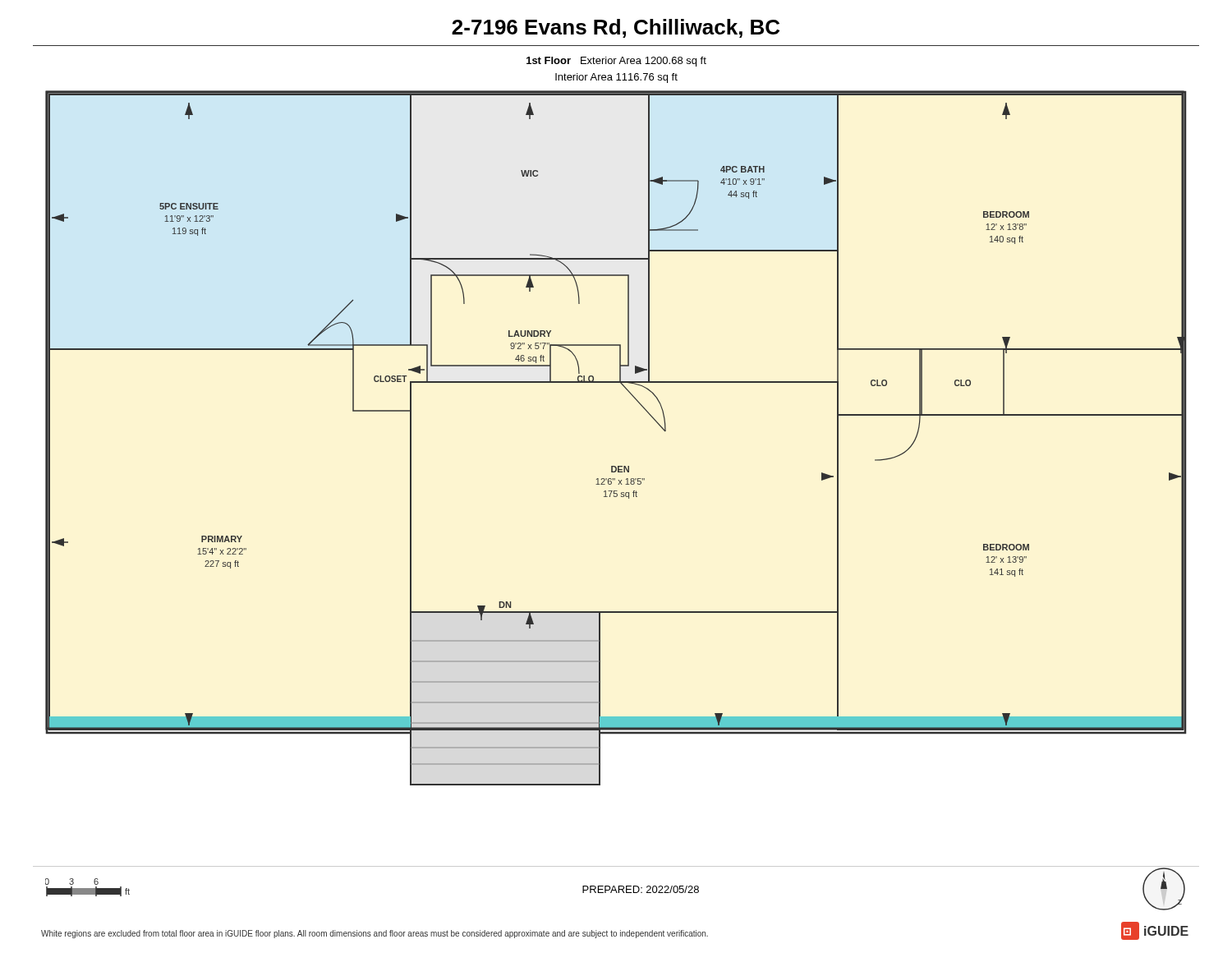1232x953 pixels.
Task: Select the title with the text "2-7196 Evans Rd, Chilliwack, BC"
Action: pos(616,27)
